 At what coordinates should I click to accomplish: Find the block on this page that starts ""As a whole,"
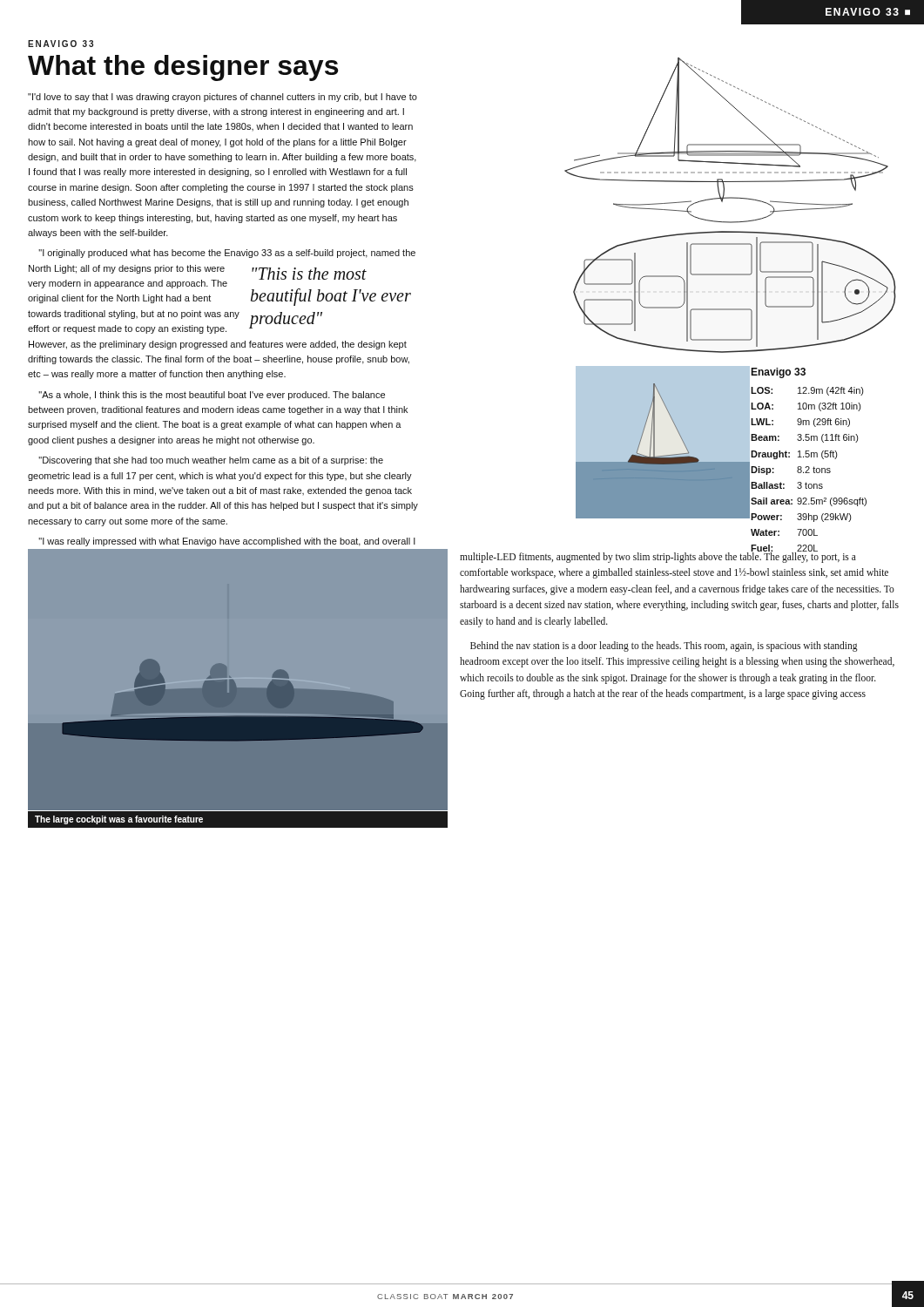(x=218, y=417)
